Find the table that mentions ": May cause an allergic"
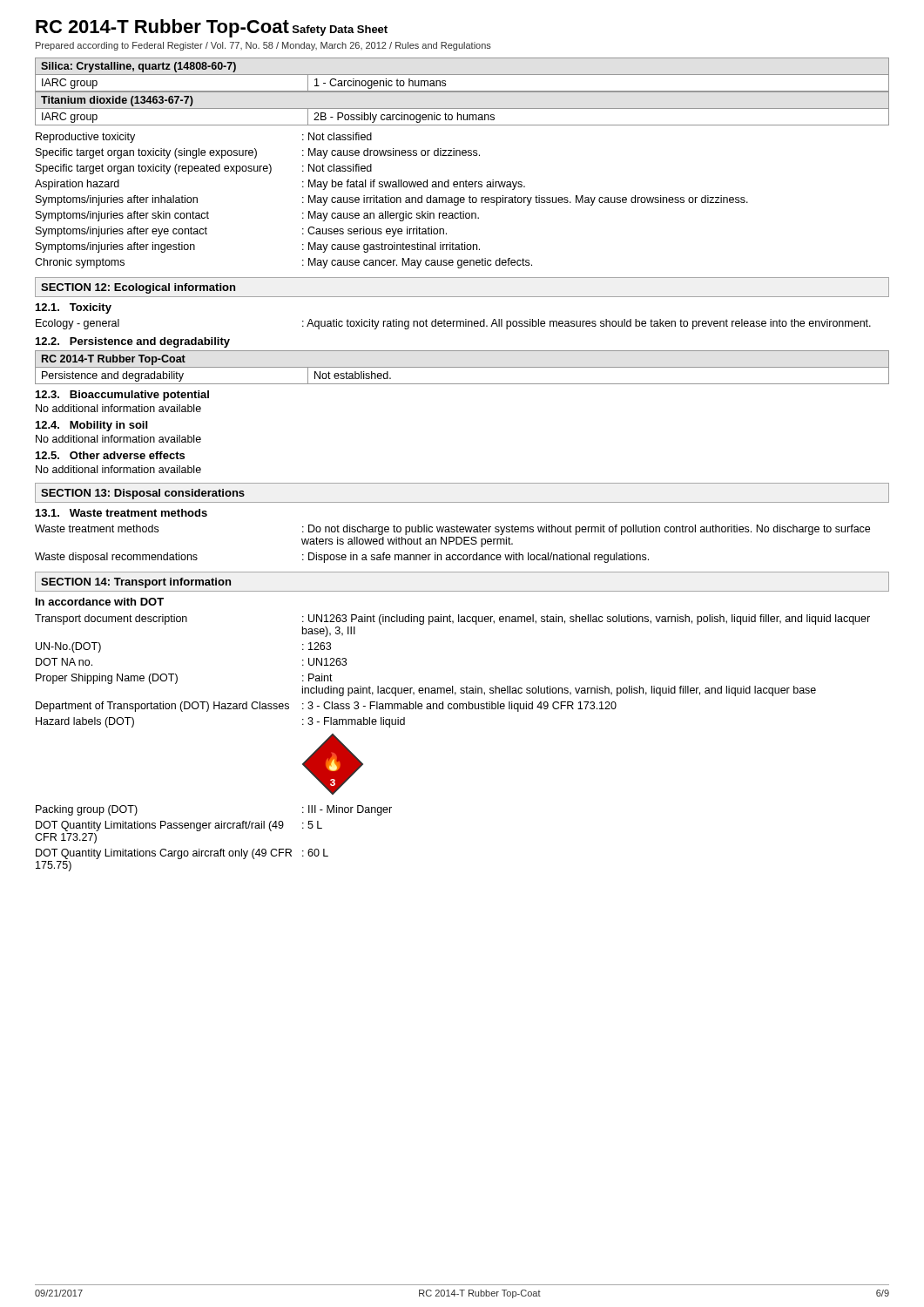This screenshot has width=924, height=1307. click(x=462, y=200)
